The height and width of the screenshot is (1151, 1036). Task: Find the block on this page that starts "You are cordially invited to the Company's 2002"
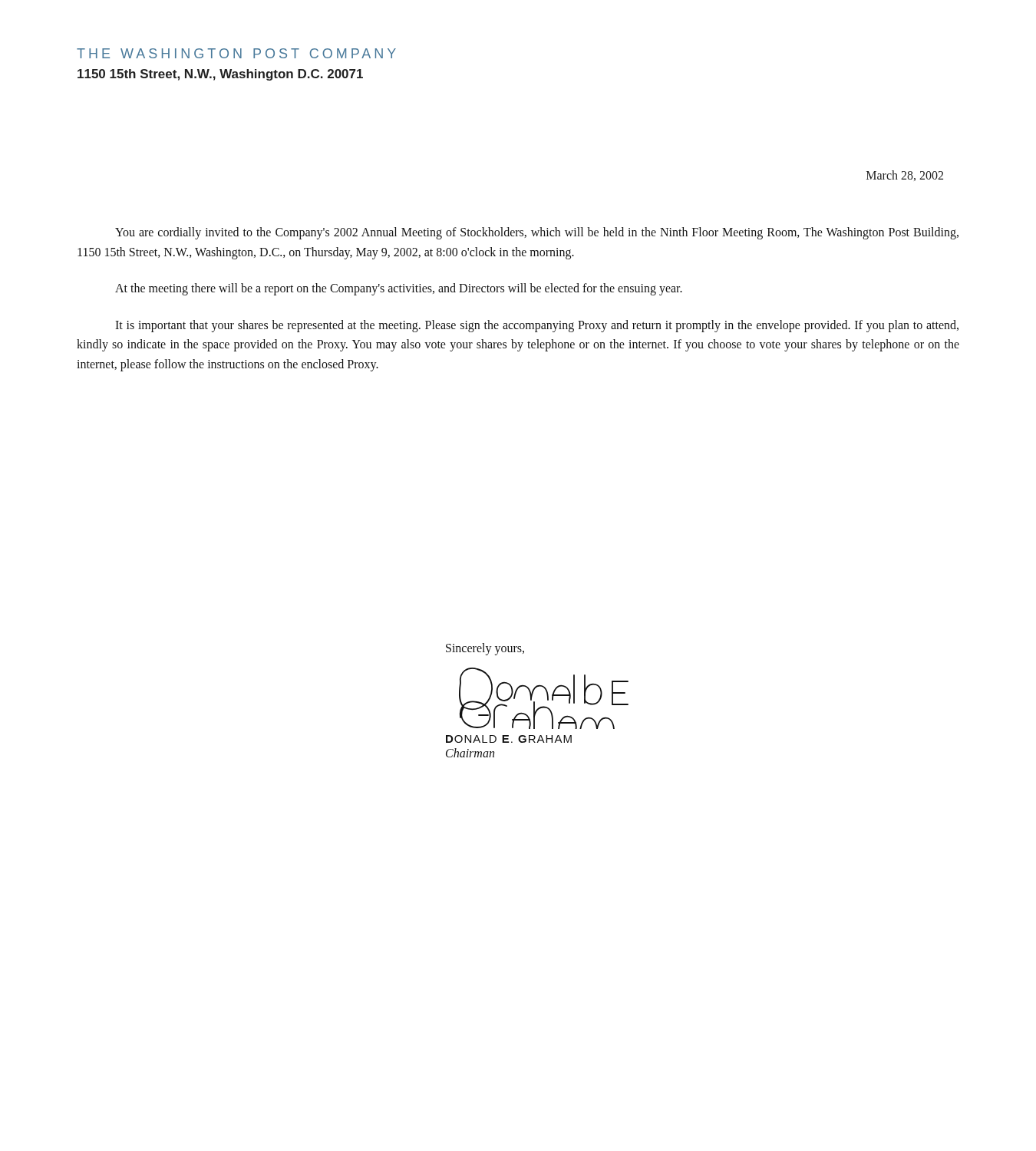coord(518,242)
